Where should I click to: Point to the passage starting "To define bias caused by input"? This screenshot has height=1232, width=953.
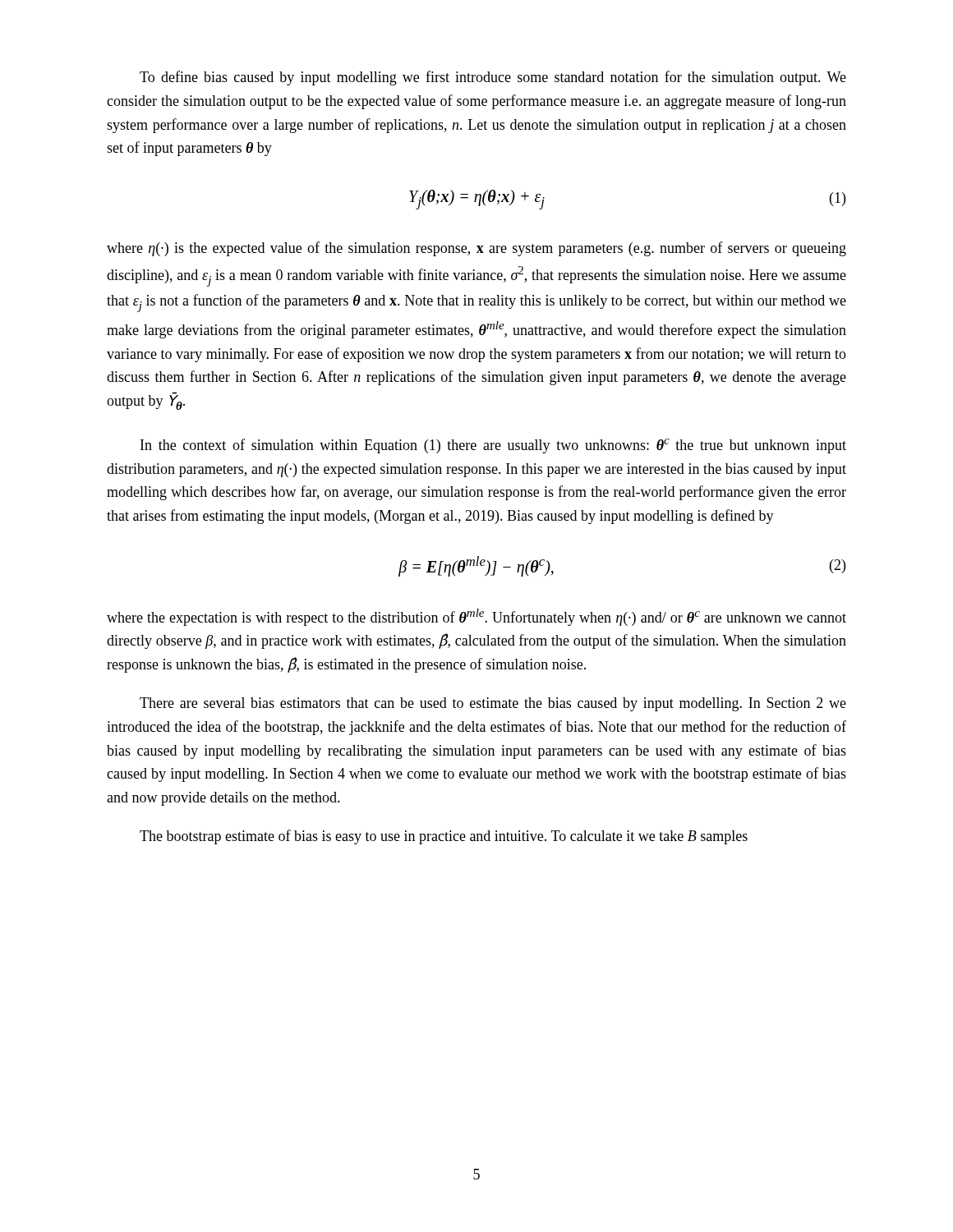476,113
